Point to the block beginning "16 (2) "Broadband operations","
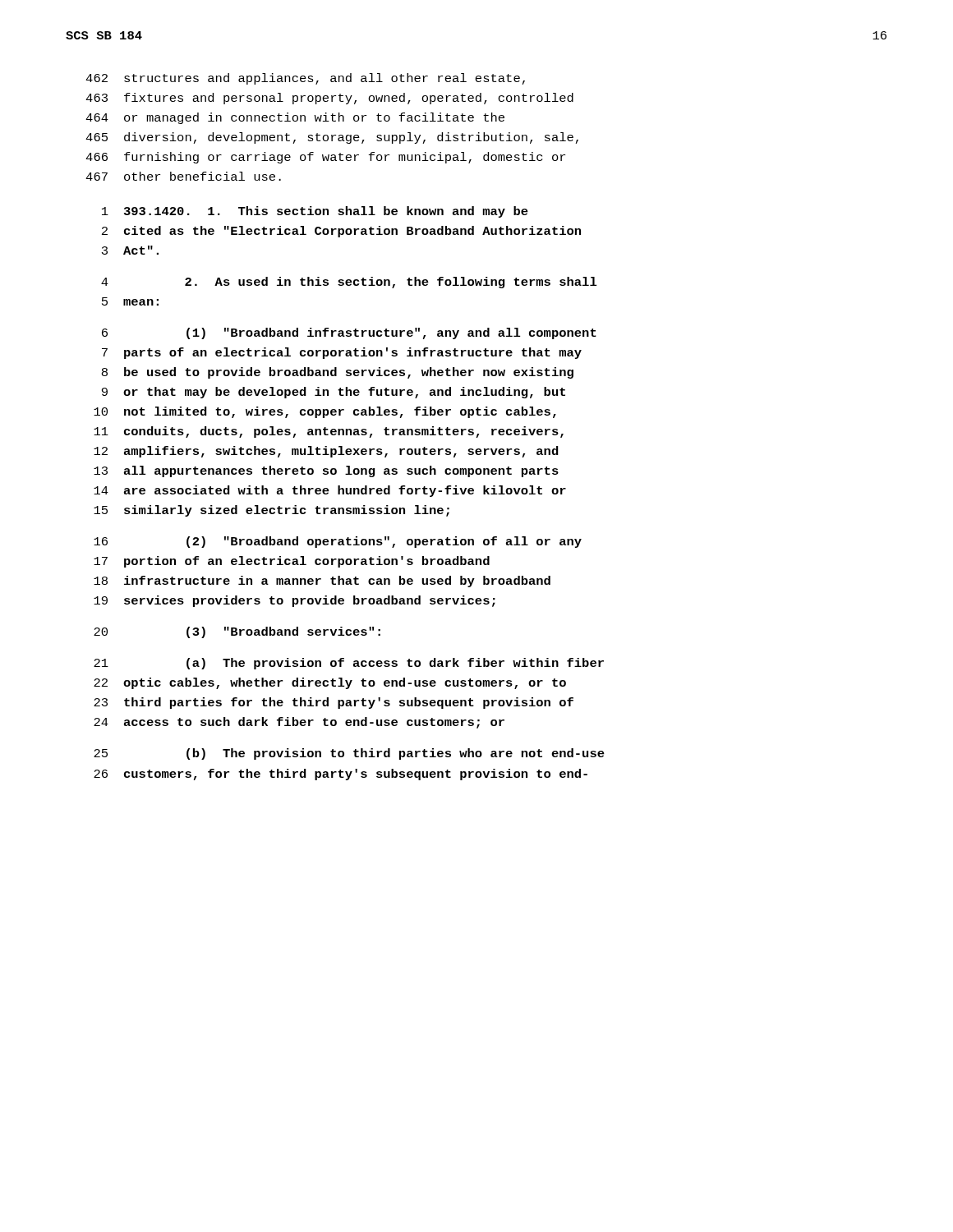Viewport: 953px width, 1232px height. click(x=476, y=572)
